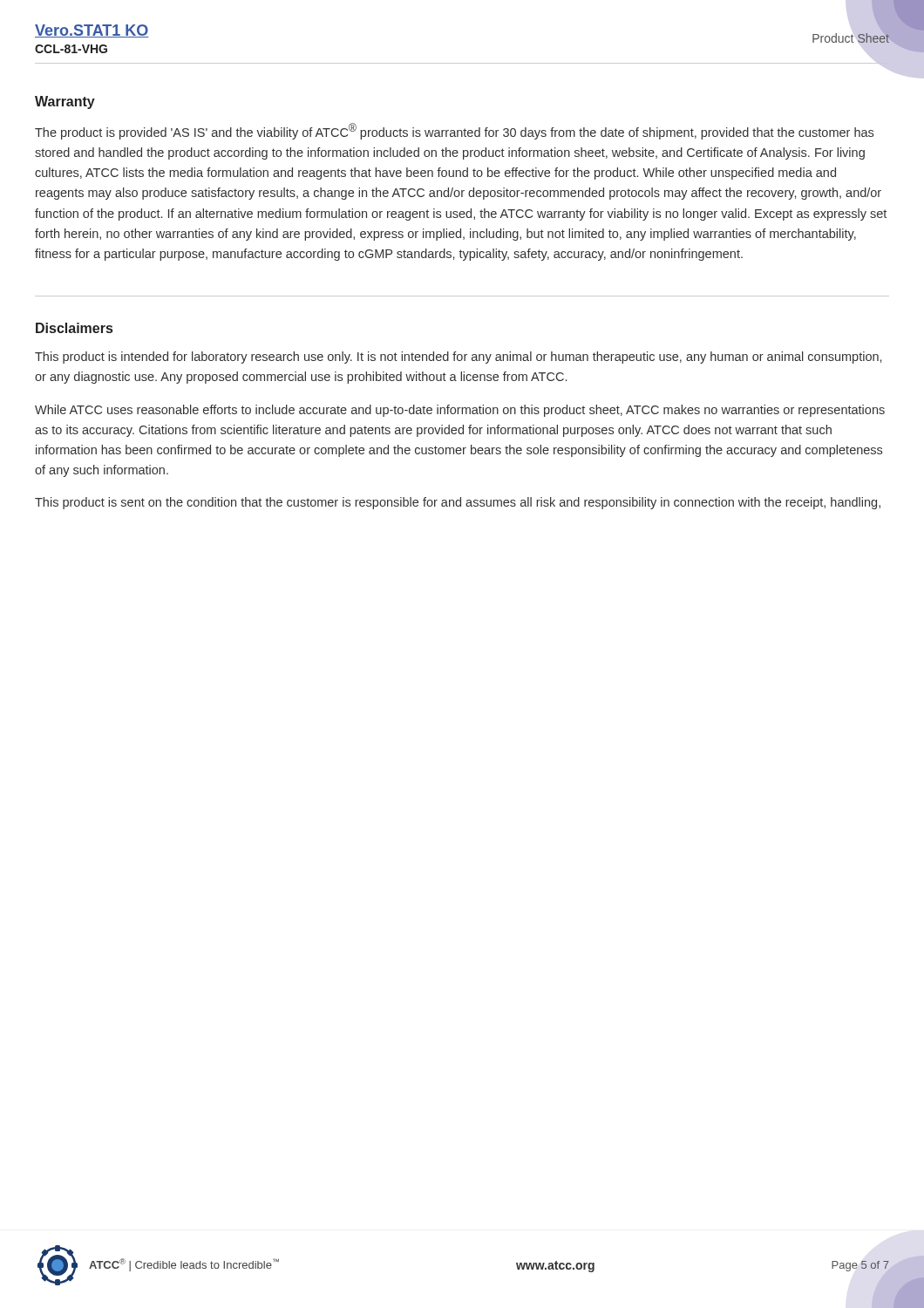The height and width of the screenshot is (1308, 924).
Task: Navigate to the element starting "The product is"
Action: point(461,191)
